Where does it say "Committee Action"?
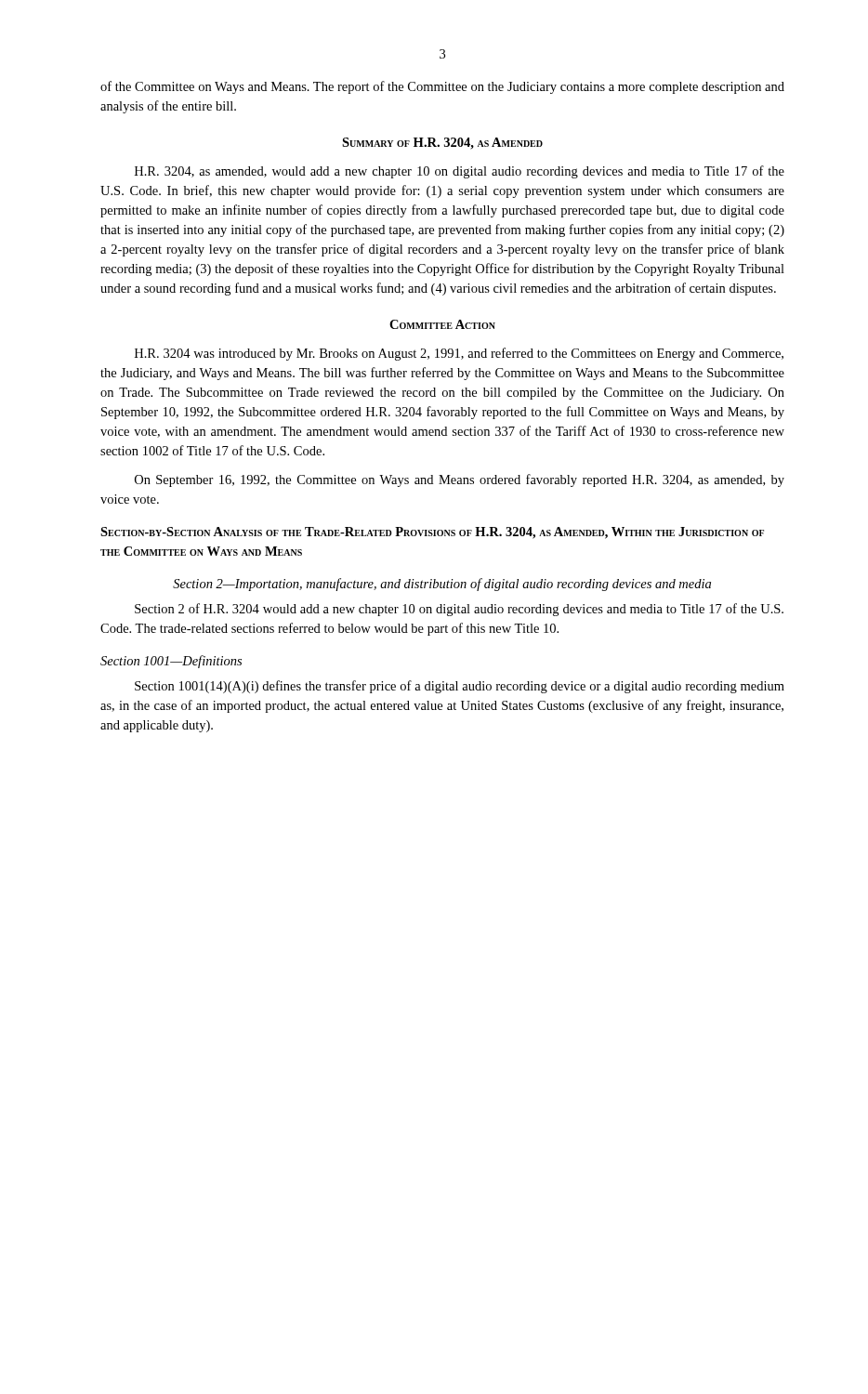Screen dimensions: 1394x868 pyautogui.click(x=442, y=324)
